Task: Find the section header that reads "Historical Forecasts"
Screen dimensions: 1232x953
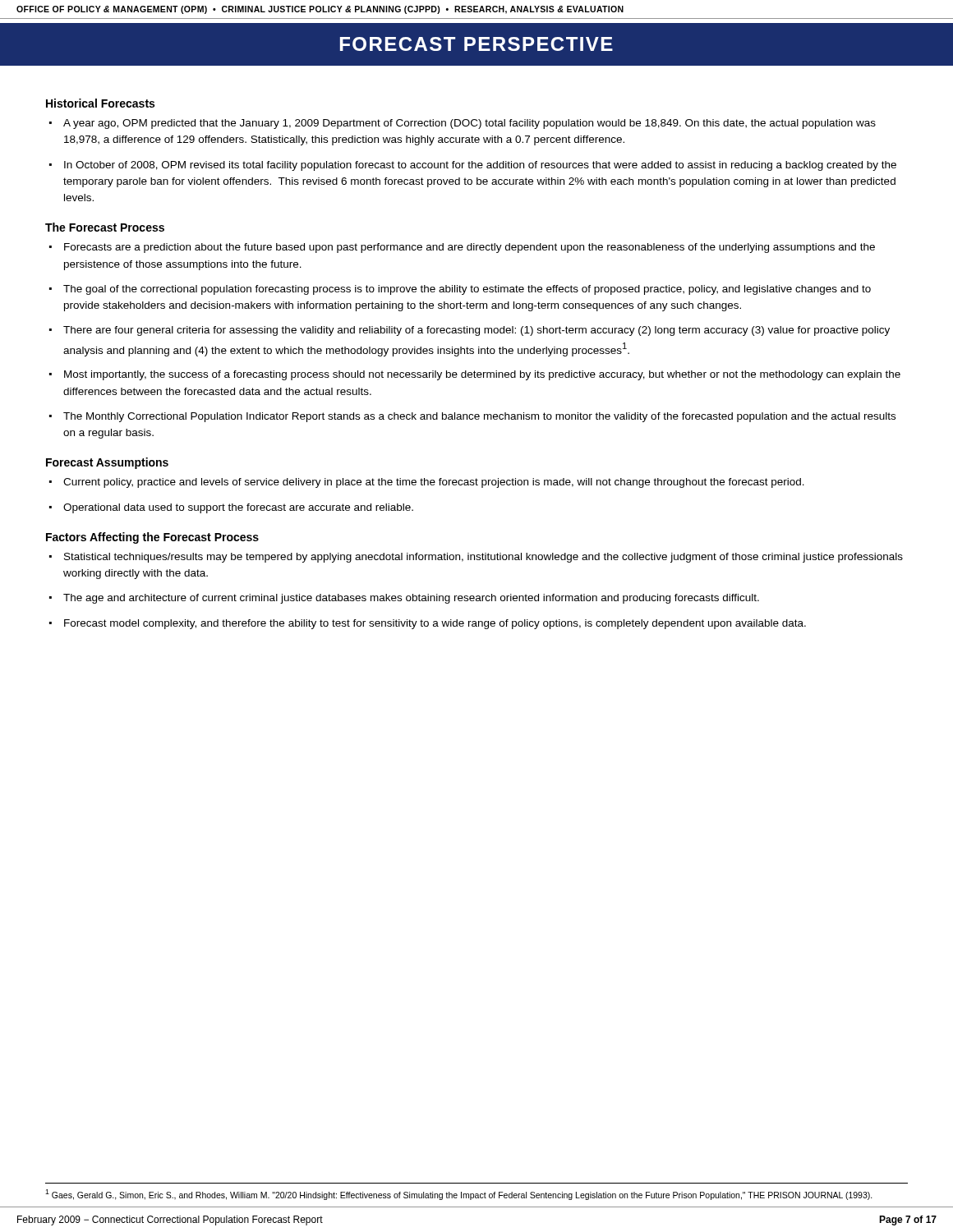Action: 100,103
